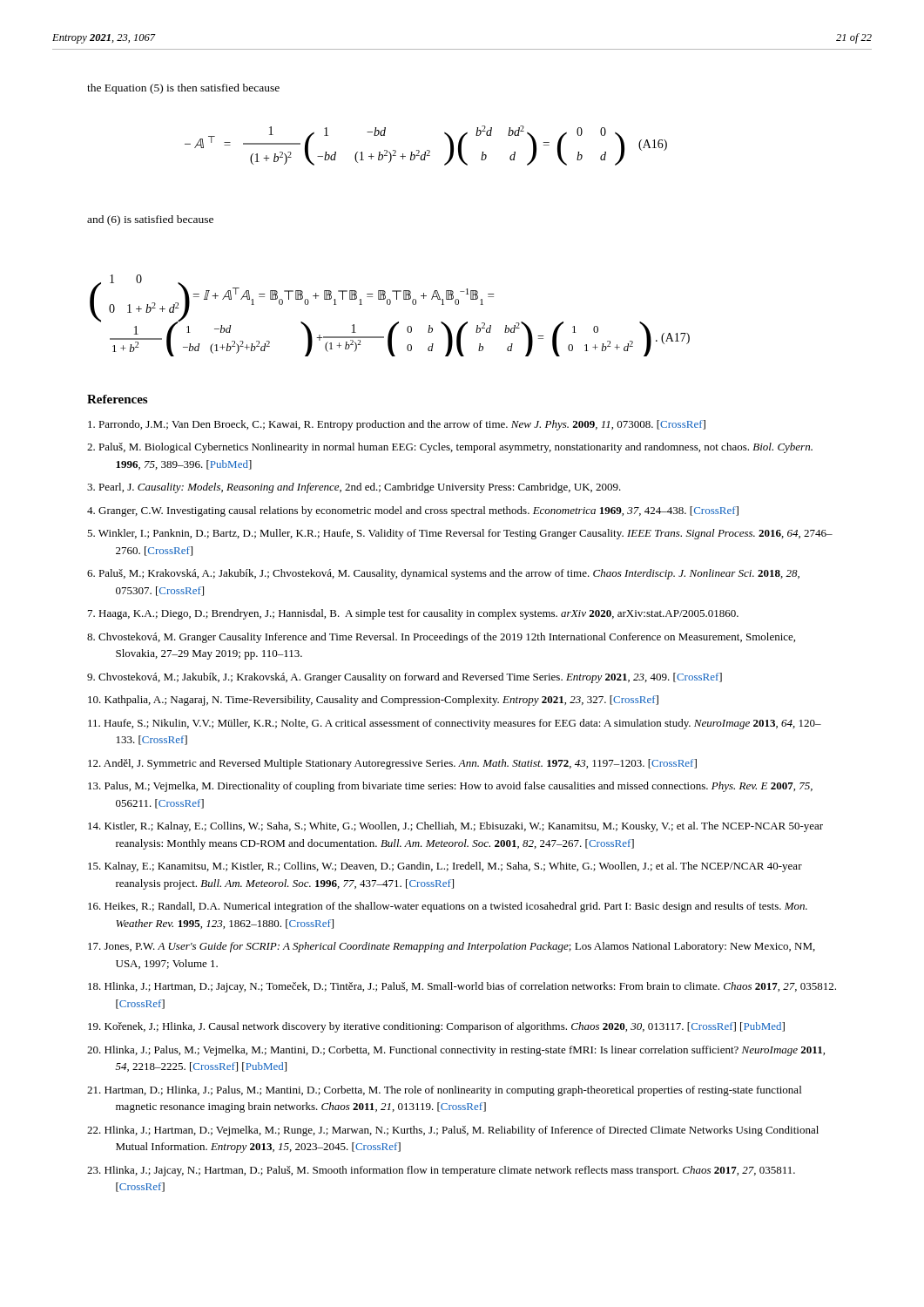Navigate to the region starting "22. Hlinka, J.; Hartman, D.; Vejmelka,"
The image size is (924, 1307).
453,1138
